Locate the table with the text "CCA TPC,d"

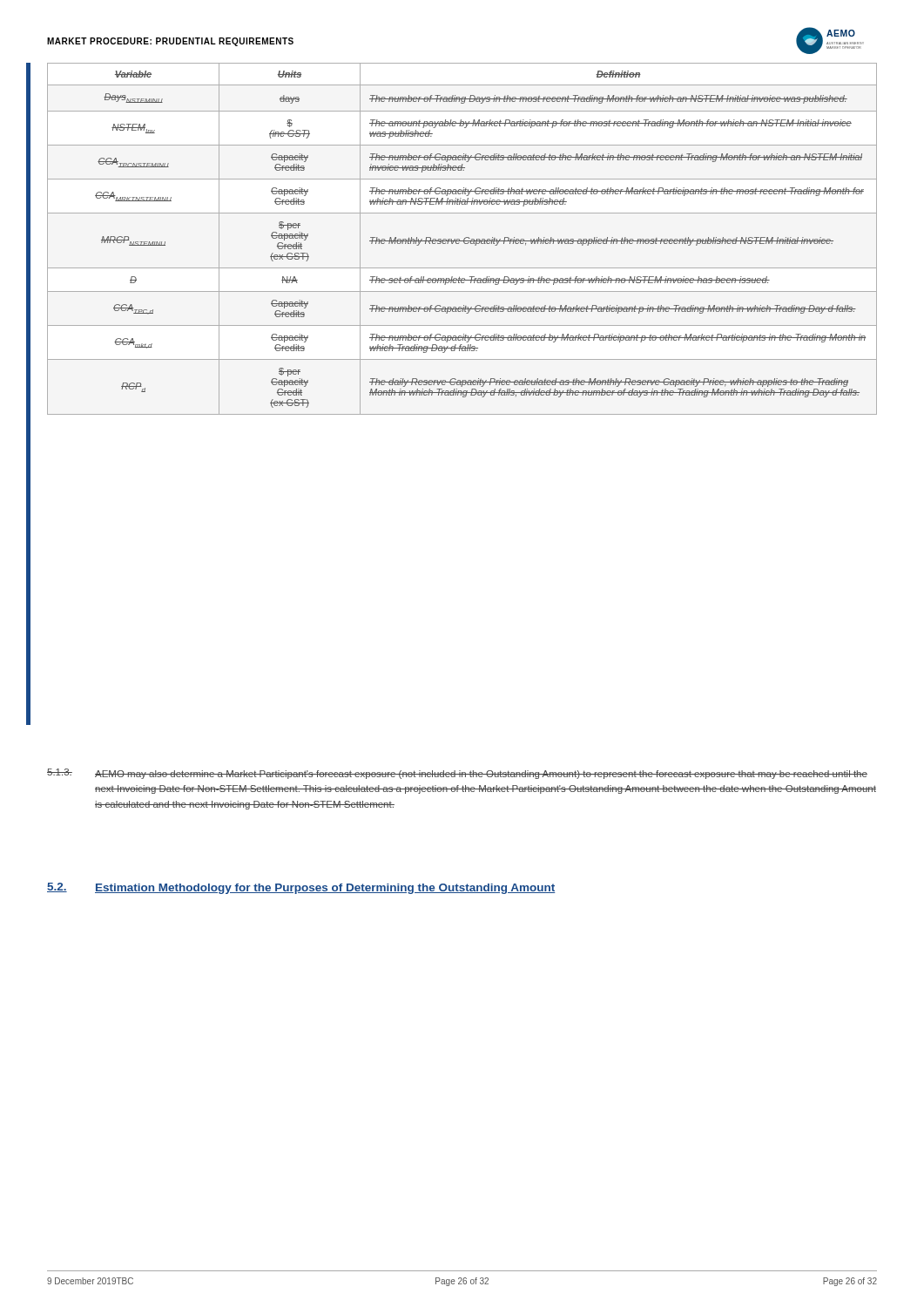coord(462,239)
